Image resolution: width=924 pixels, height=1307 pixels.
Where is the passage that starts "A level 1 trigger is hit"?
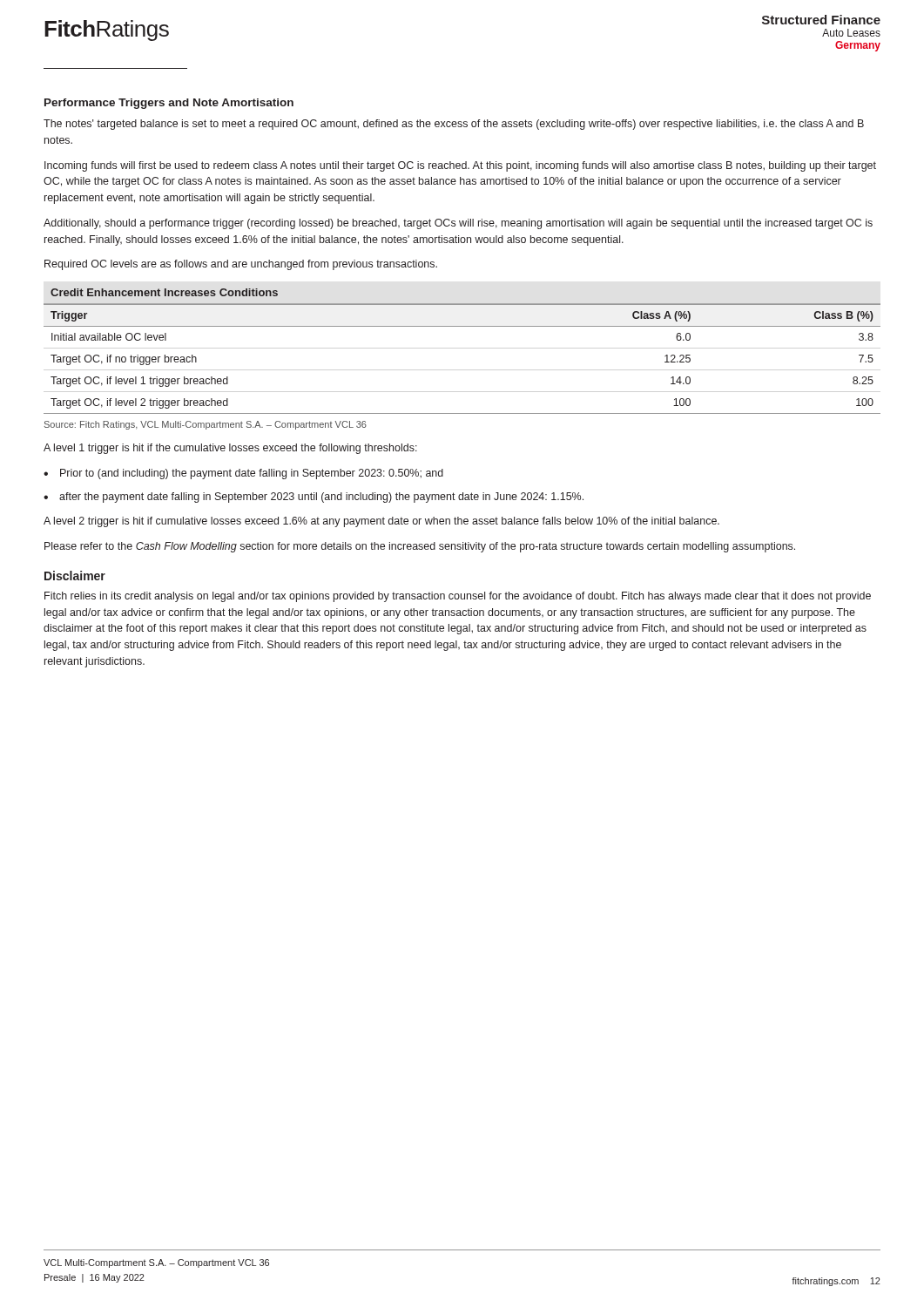click(x=230, y=448)
